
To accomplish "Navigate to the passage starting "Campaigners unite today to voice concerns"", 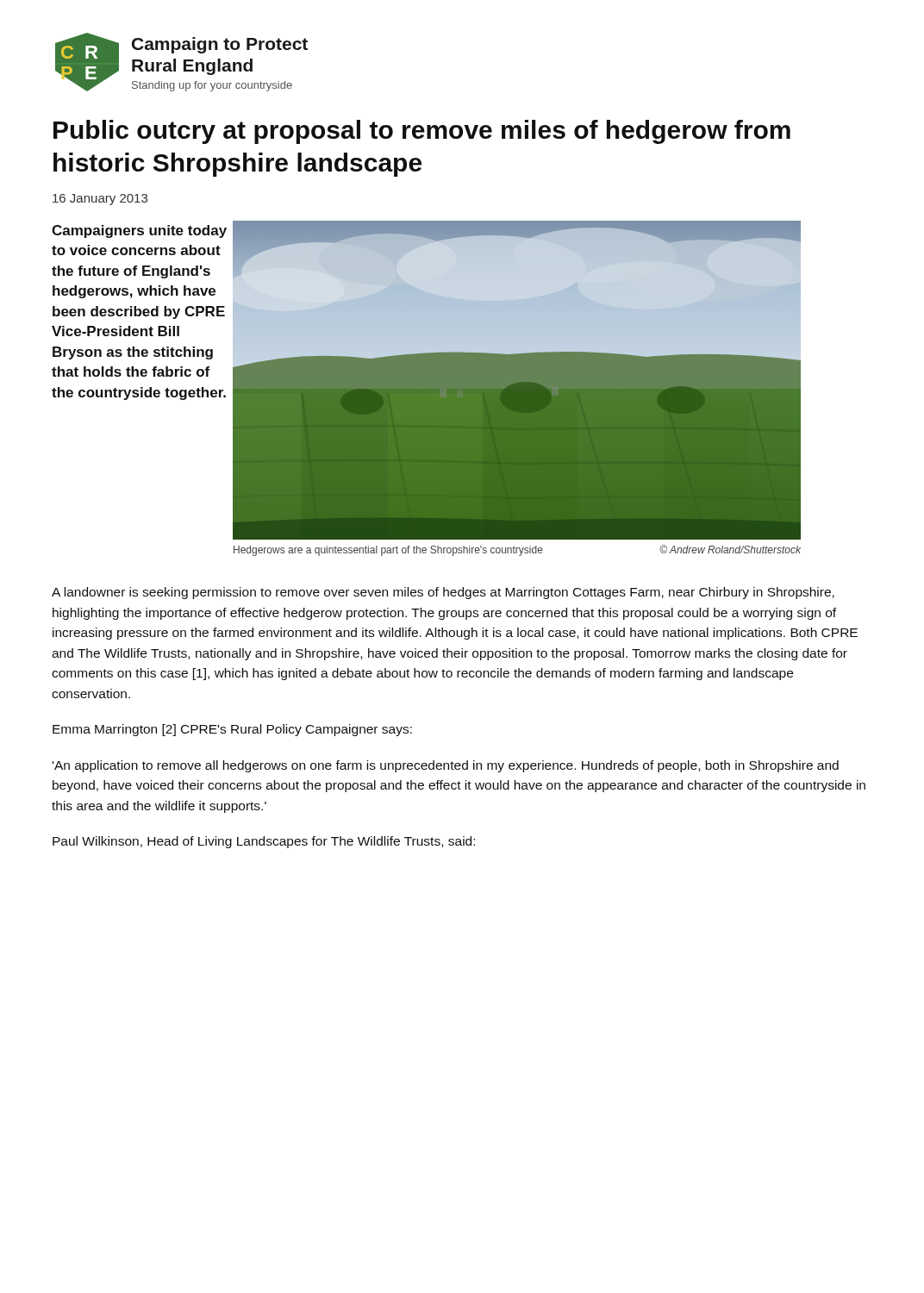I will click(x=139, y=311).
